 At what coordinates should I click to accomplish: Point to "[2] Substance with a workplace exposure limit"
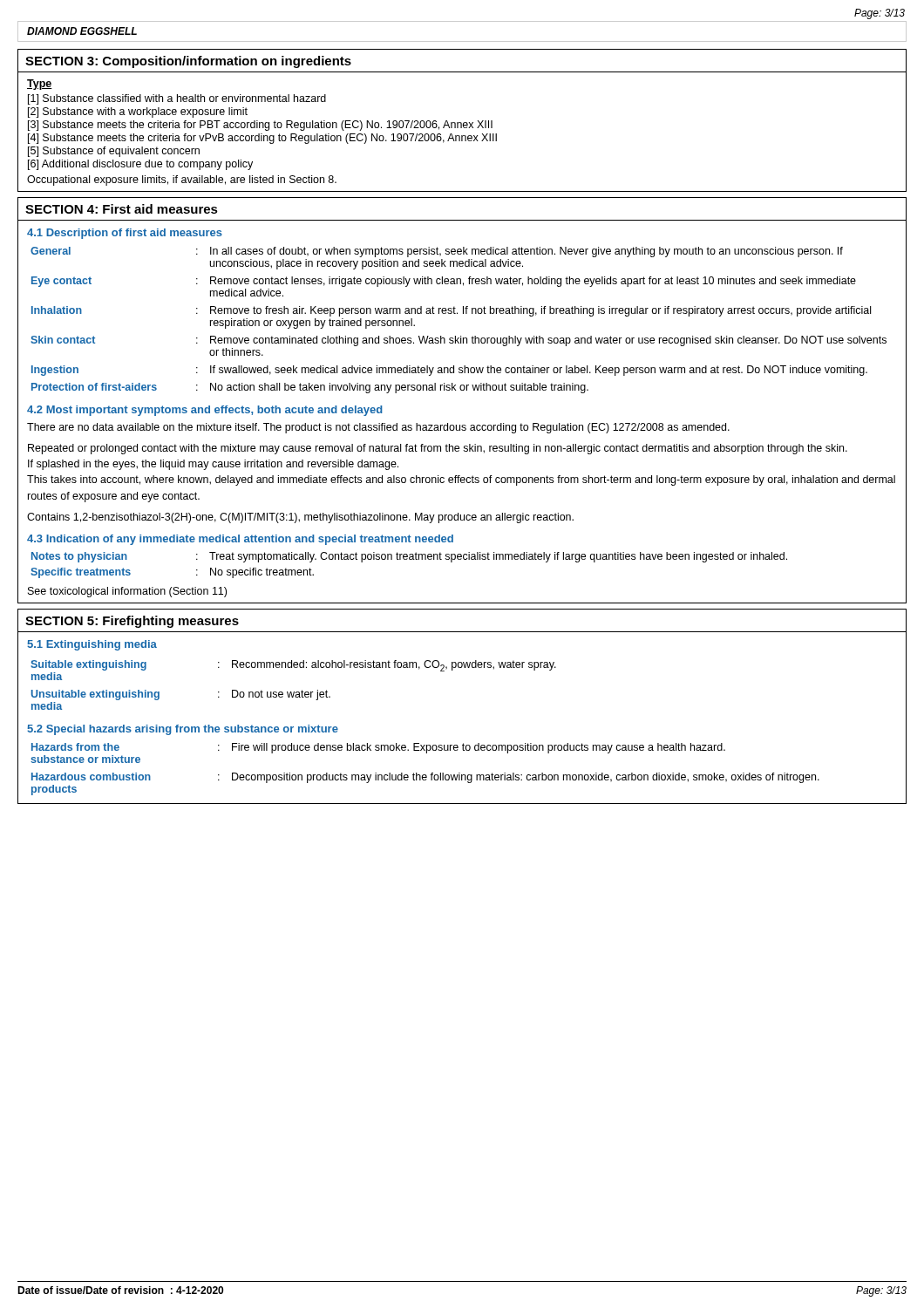pos(137,112)
